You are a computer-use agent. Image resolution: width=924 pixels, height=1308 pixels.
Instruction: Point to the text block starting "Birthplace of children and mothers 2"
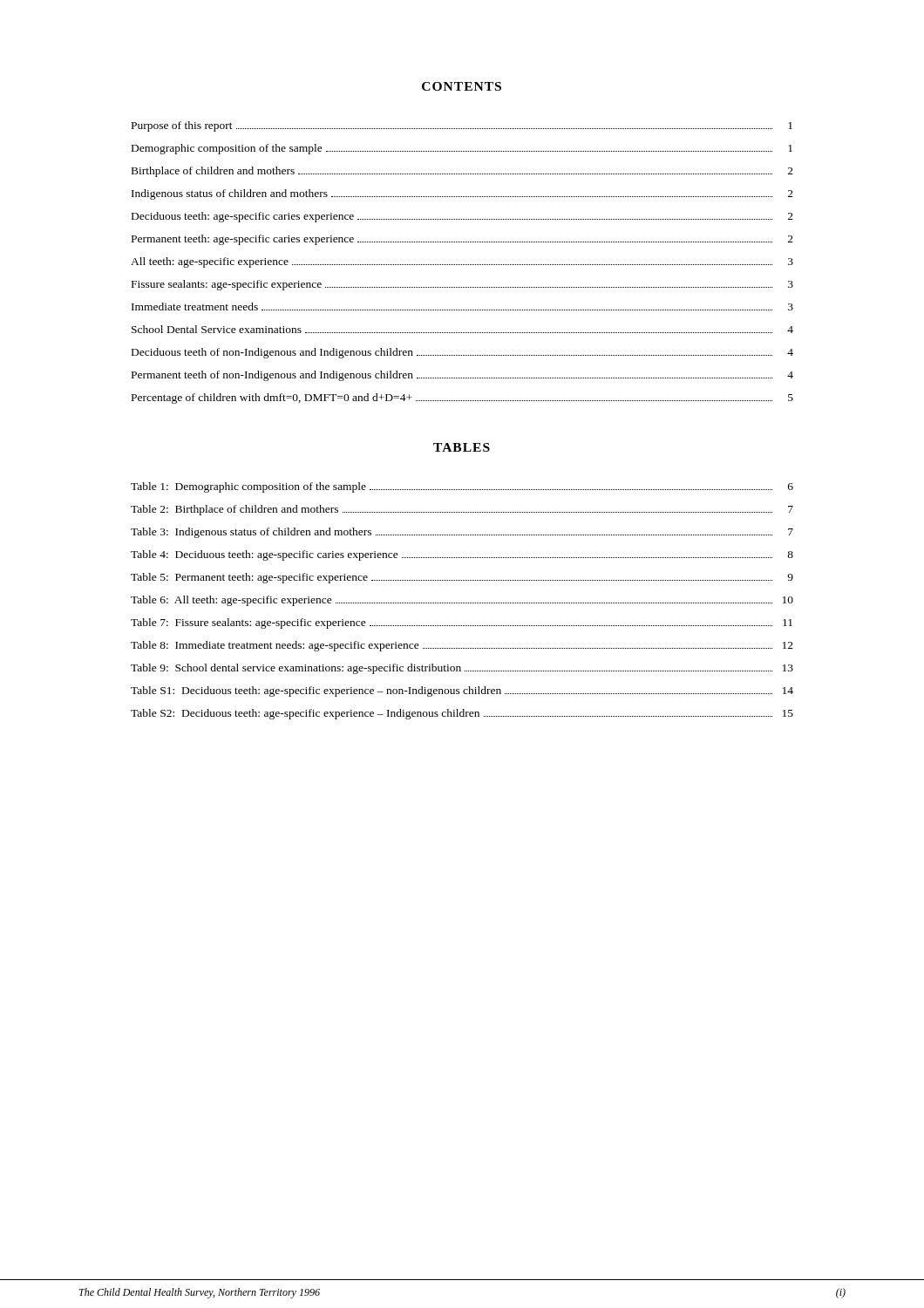(462, 171)
